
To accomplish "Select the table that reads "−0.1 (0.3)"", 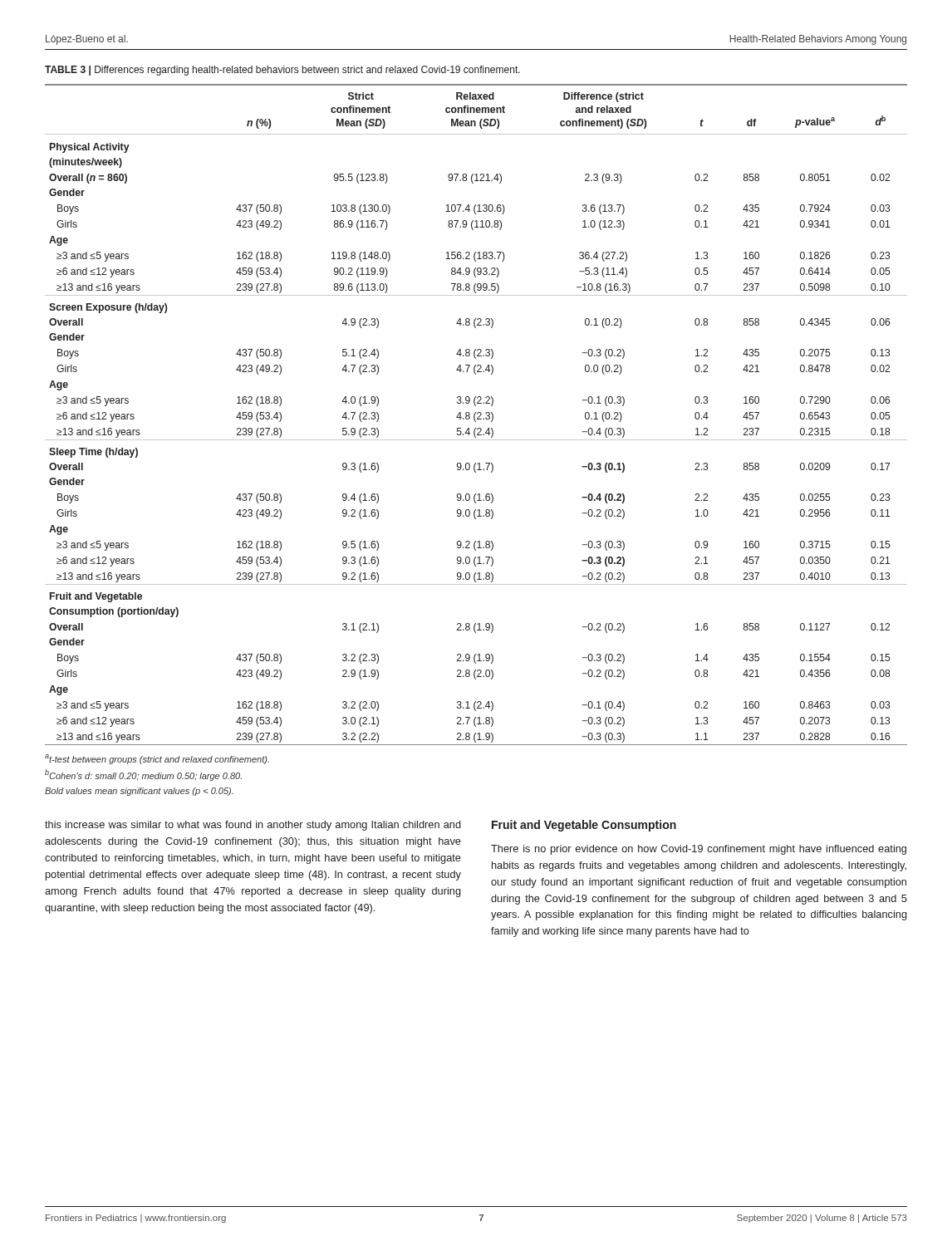I will 476,415.
